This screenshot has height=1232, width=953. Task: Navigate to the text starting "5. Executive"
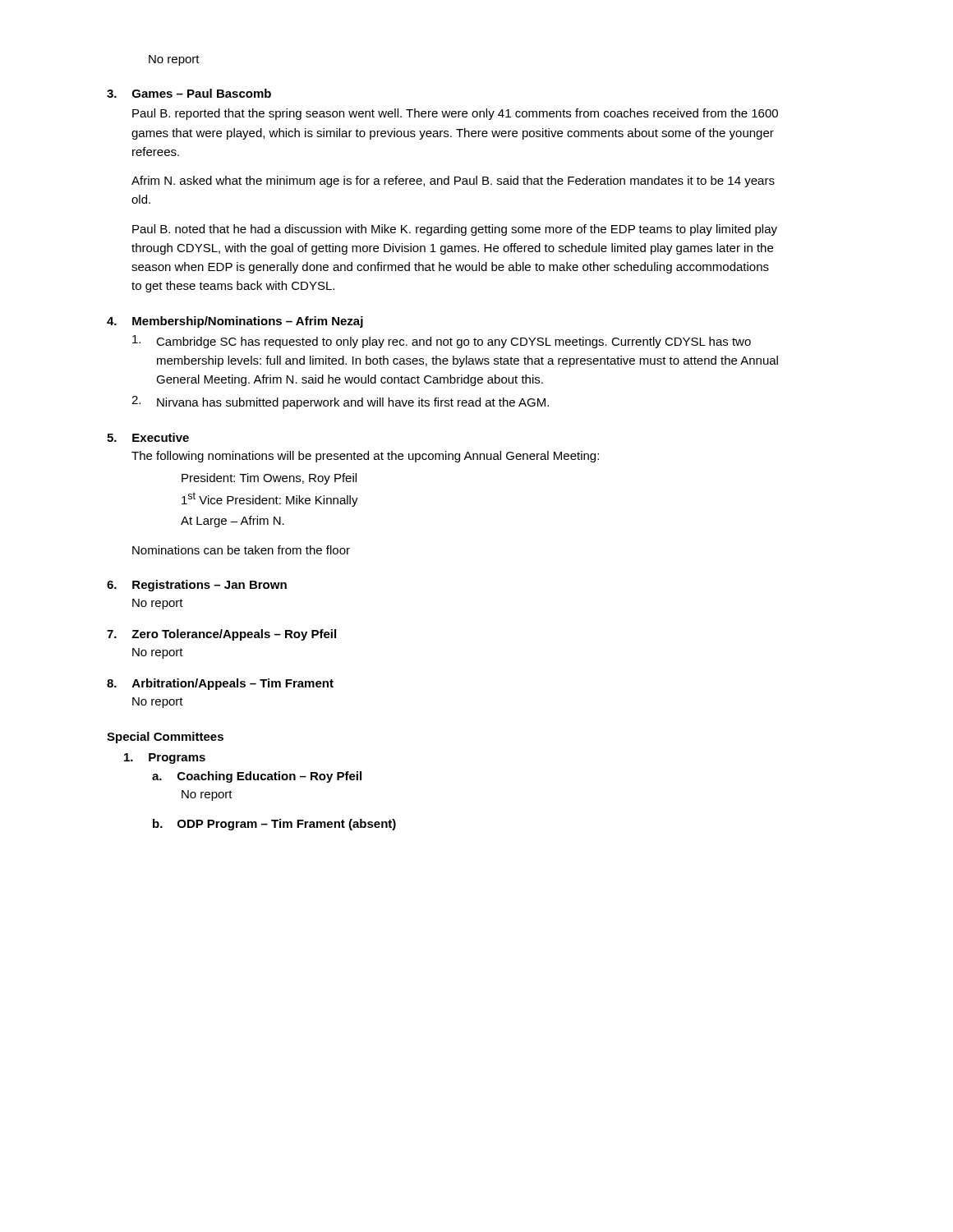pos(148,437)
